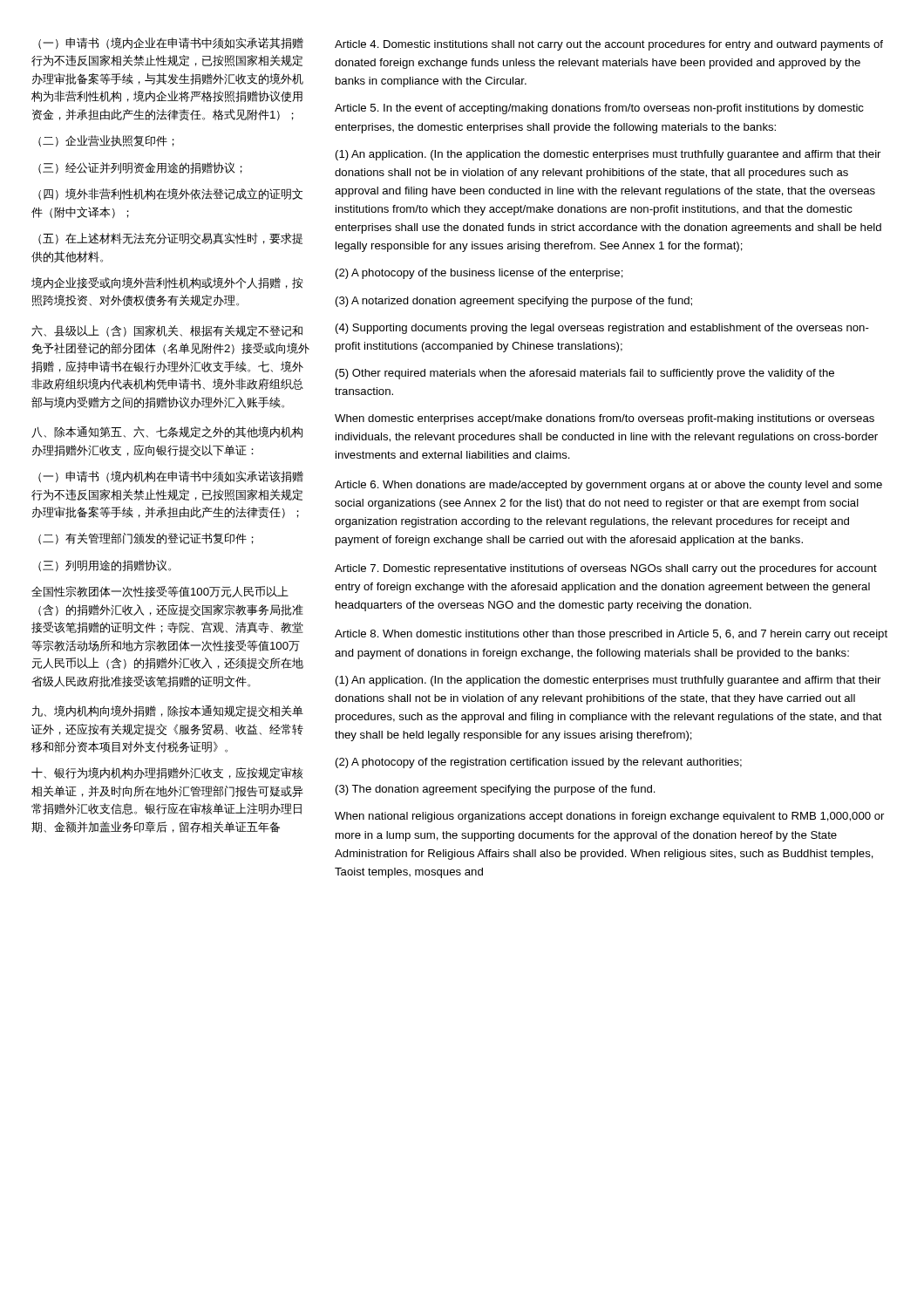The width and height of the screenshot is (924, 1308).
Task: Select the list item that reads "(2) A photocopy of the business license"
Action: coord(614,273)
